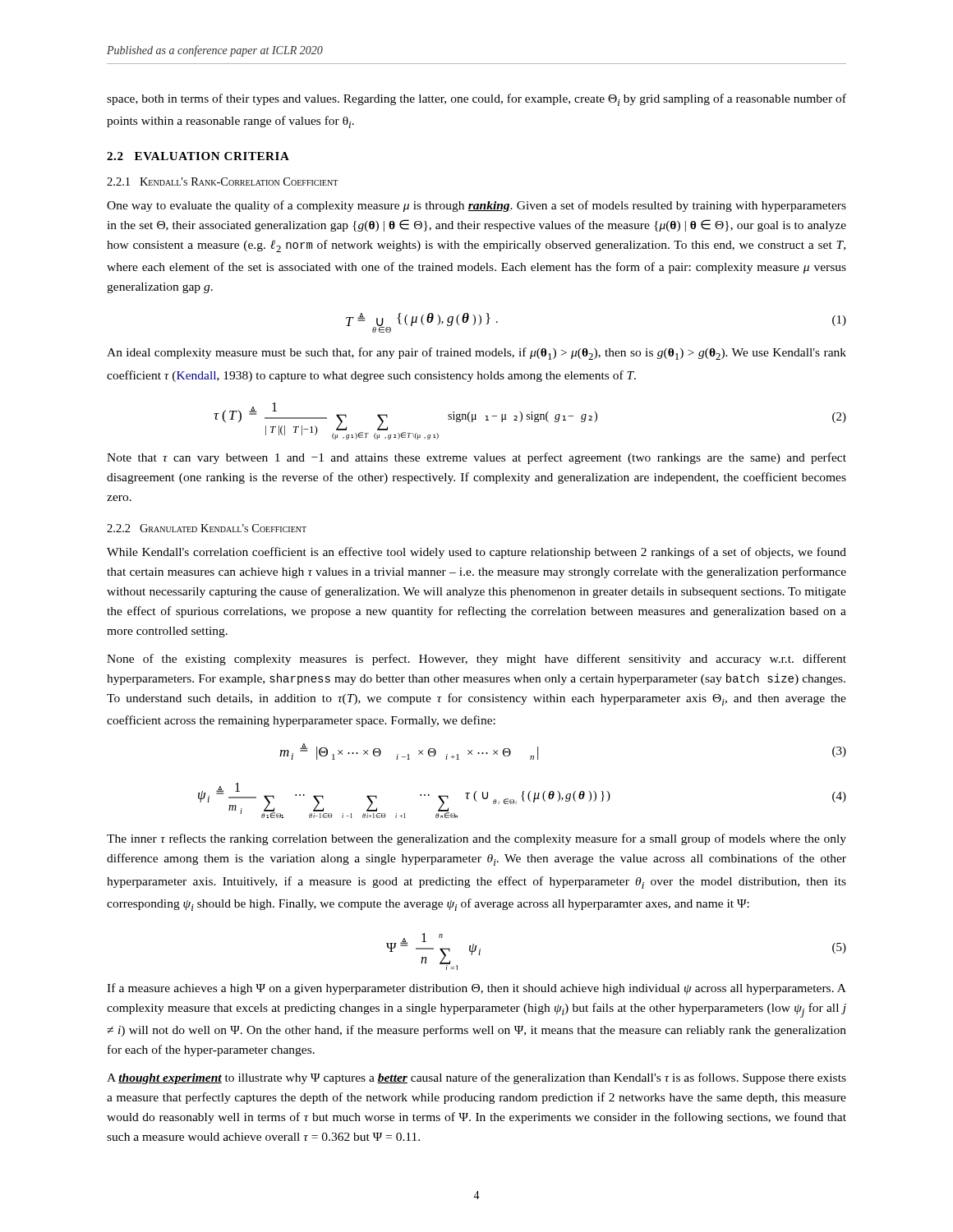The height and width of the screenshot is (1232, 953).
Task: Where does it say "2.2.1 Kendall's Rank-Correlation Coefficient"?
Action: [x=222, y=182]
